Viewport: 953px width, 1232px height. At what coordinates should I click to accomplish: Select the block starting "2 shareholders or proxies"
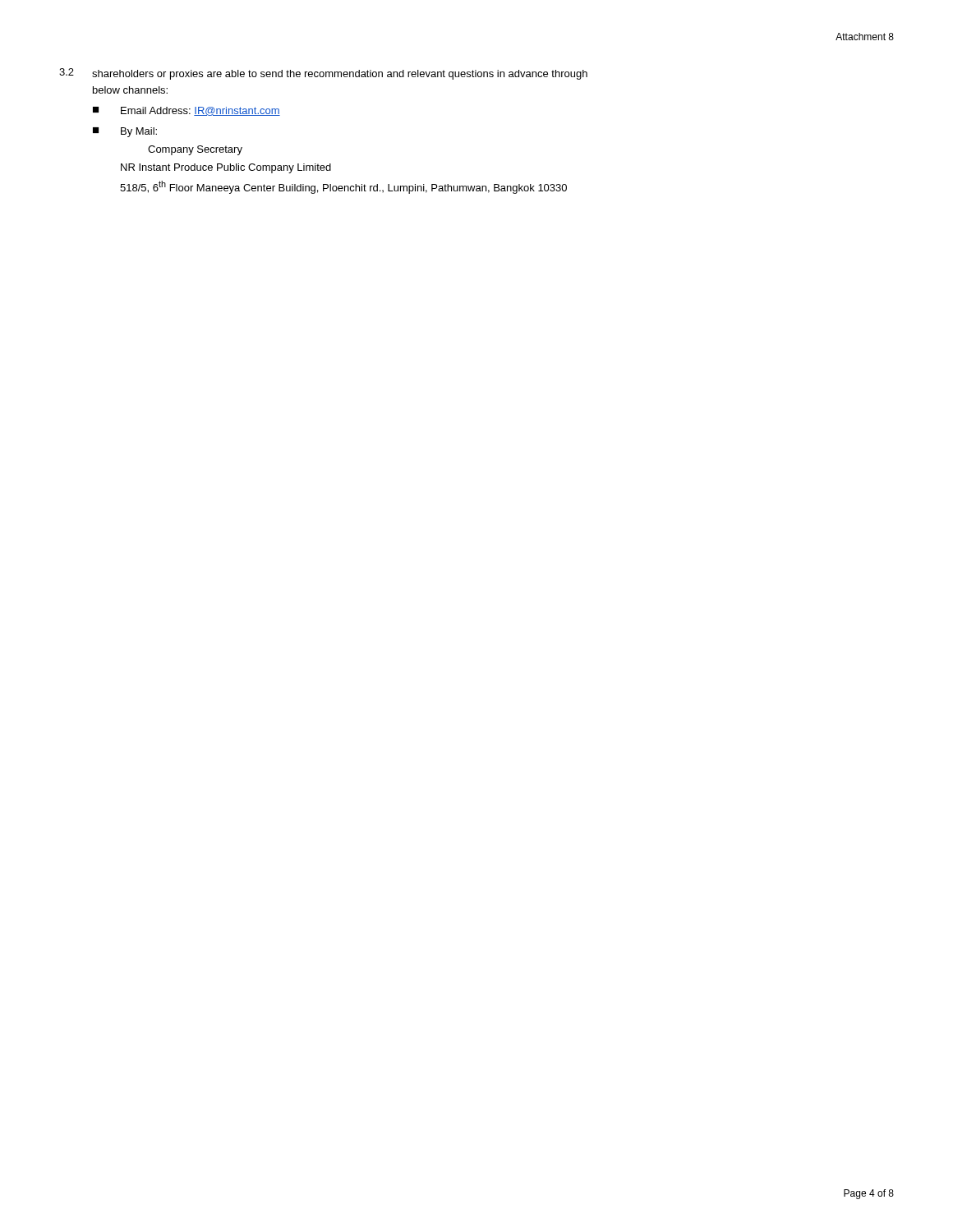pos(323,82)
